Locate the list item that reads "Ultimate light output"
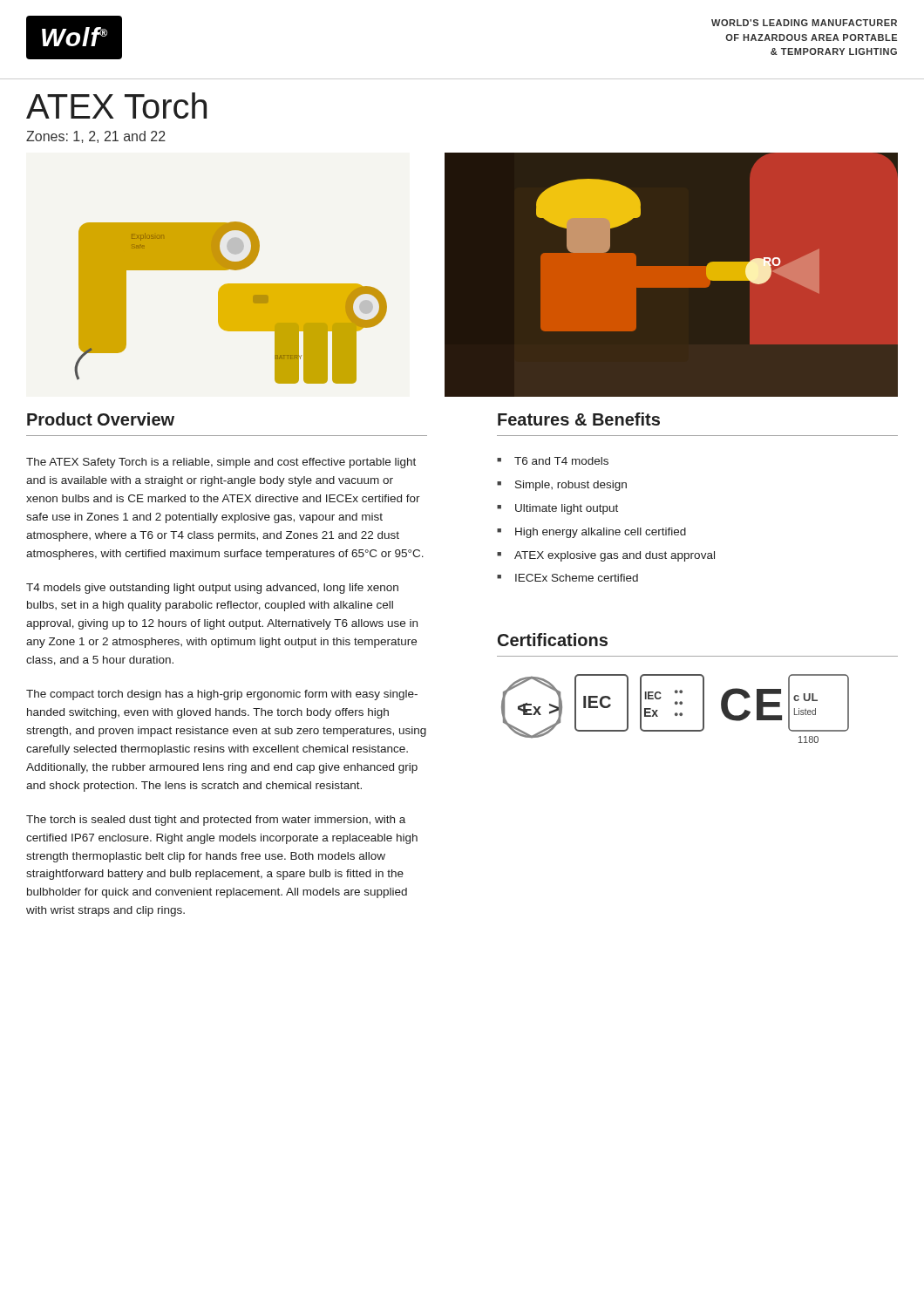Screen dimensions: 1308x924 click(566, 508)
